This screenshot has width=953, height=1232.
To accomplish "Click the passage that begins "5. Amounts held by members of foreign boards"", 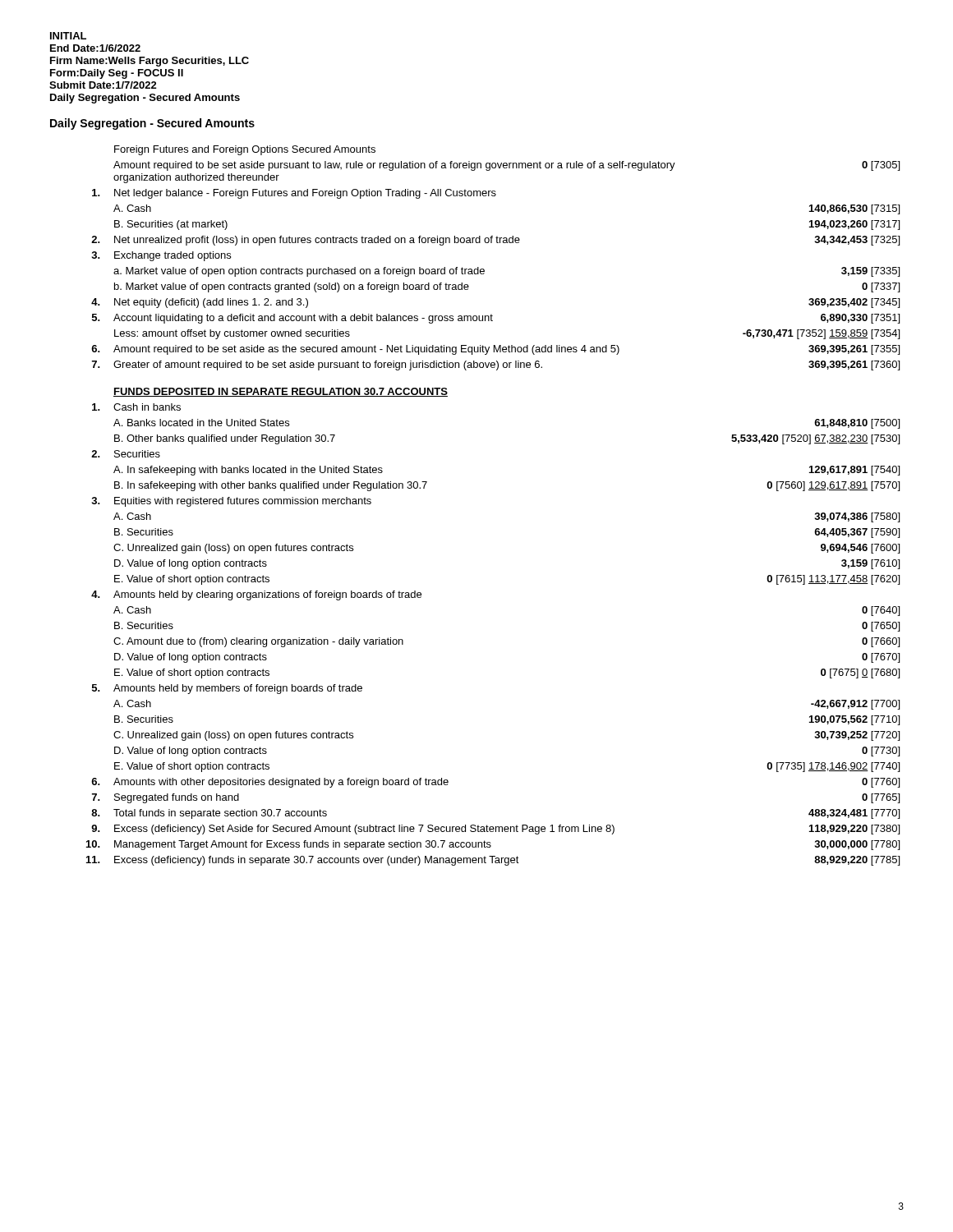I will tap(227, 689).
